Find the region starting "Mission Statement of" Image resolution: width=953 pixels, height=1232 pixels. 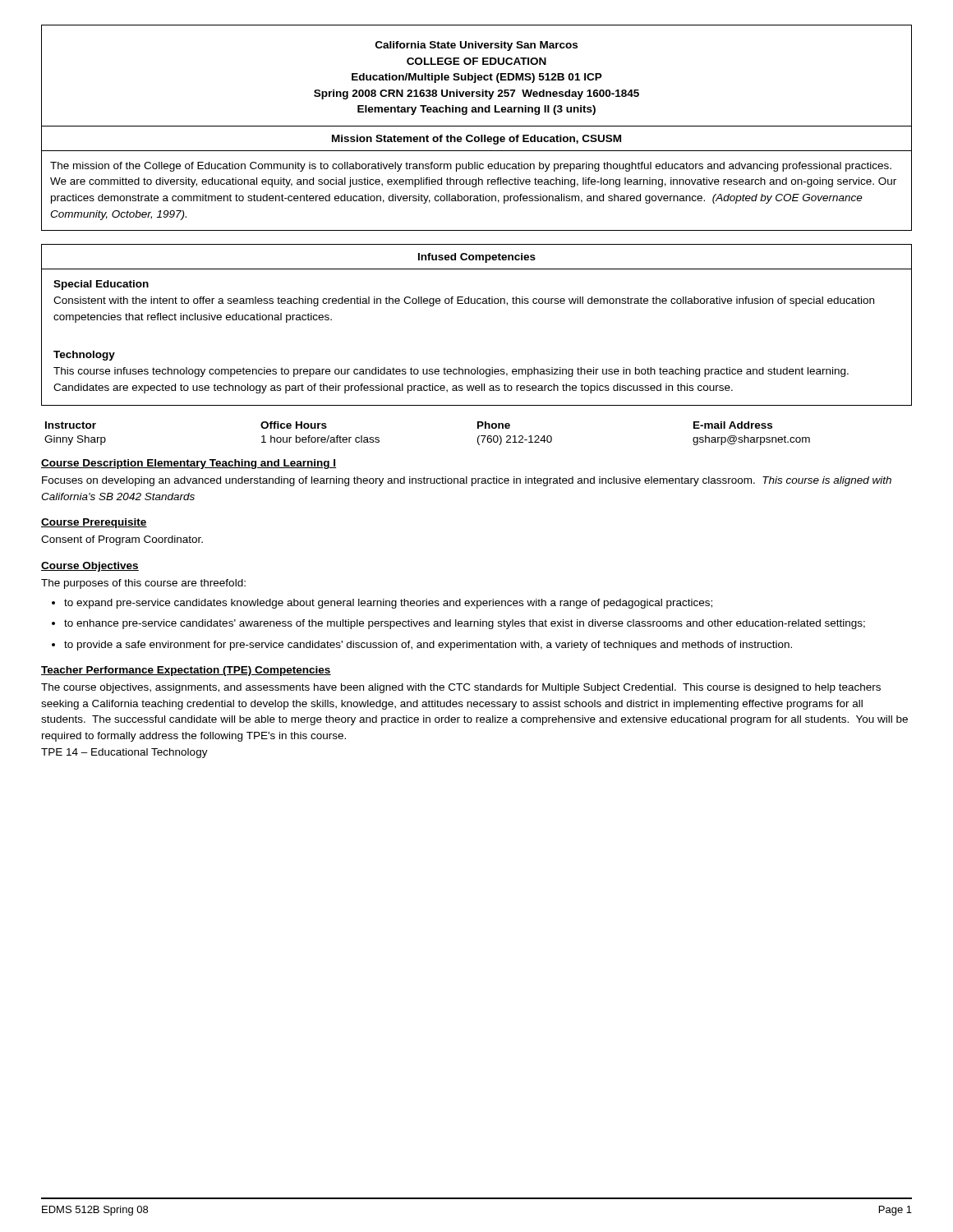tap(476, 138)
